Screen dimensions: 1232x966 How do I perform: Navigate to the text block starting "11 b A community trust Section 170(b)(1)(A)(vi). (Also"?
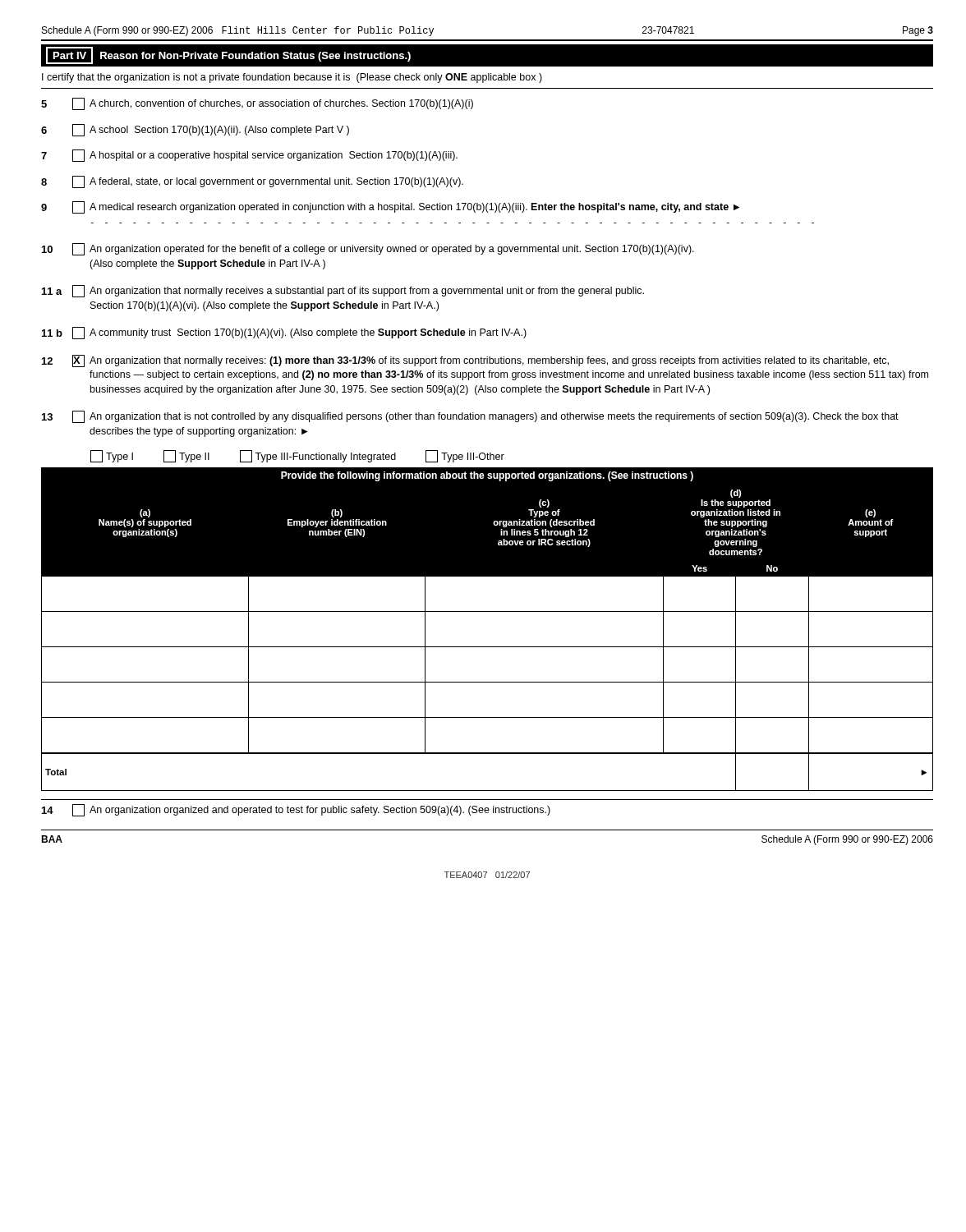click(487, 333)
